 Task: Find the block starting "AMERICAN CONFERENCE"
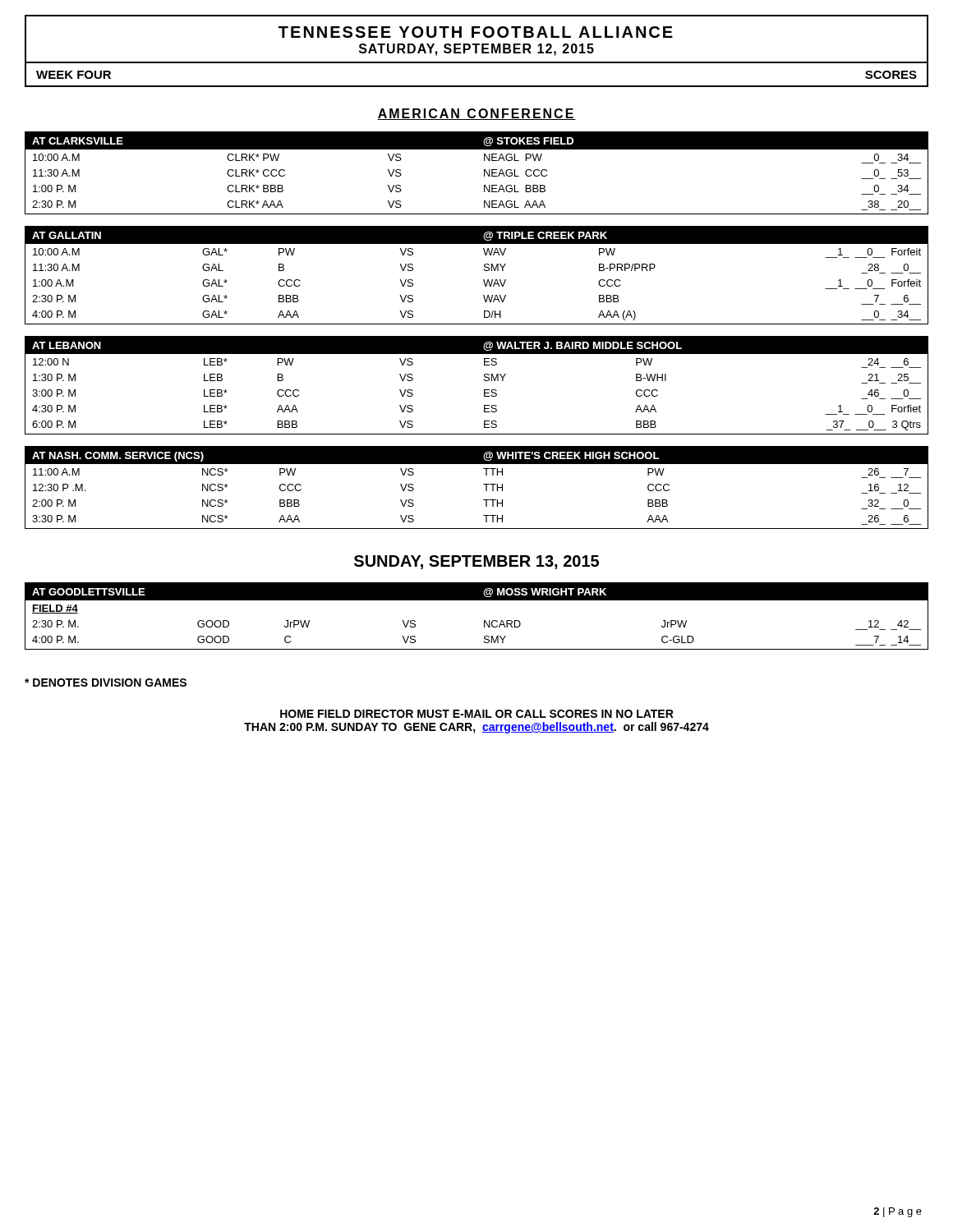476,114
